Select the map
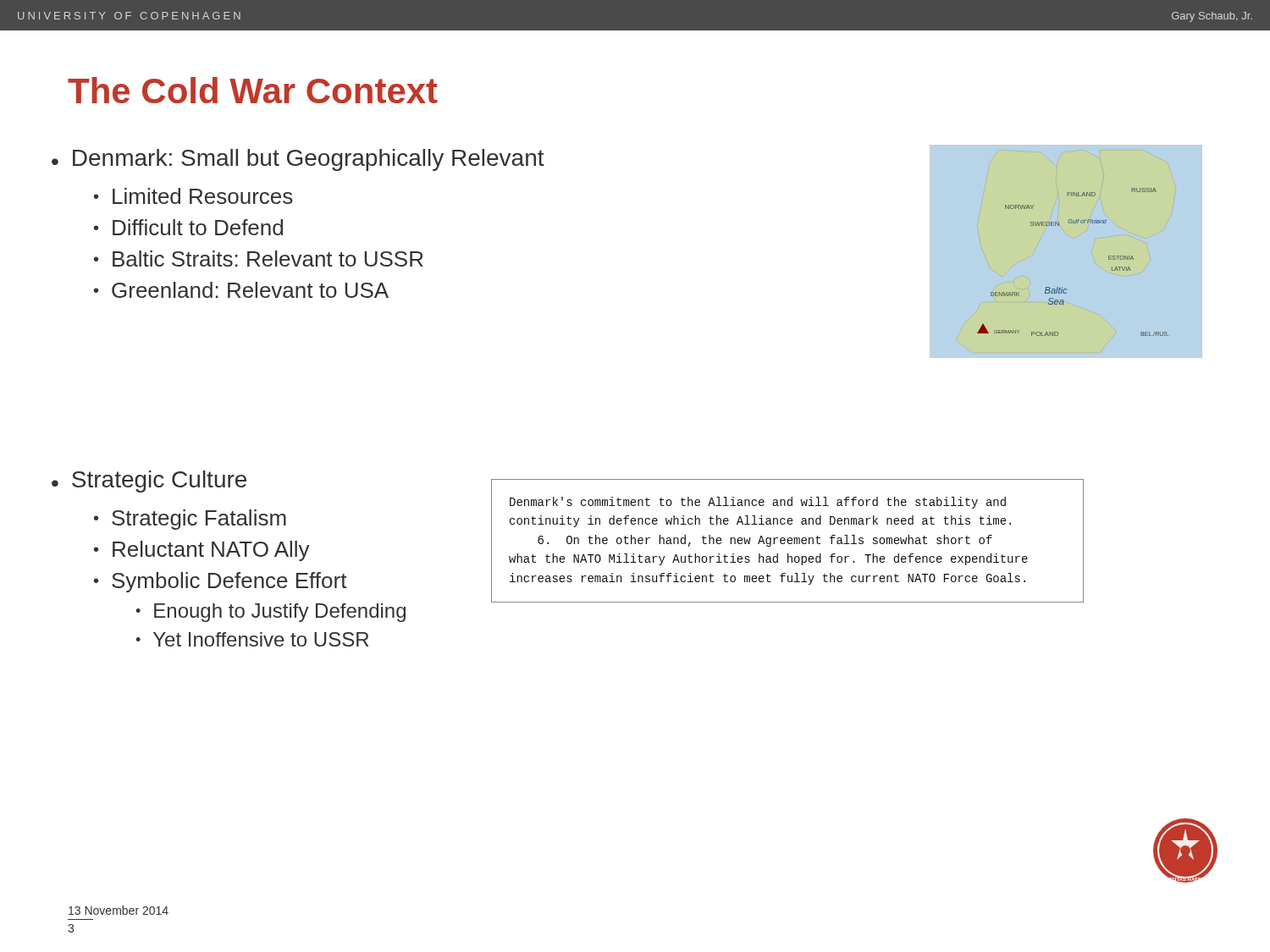 coord(1066,251)
